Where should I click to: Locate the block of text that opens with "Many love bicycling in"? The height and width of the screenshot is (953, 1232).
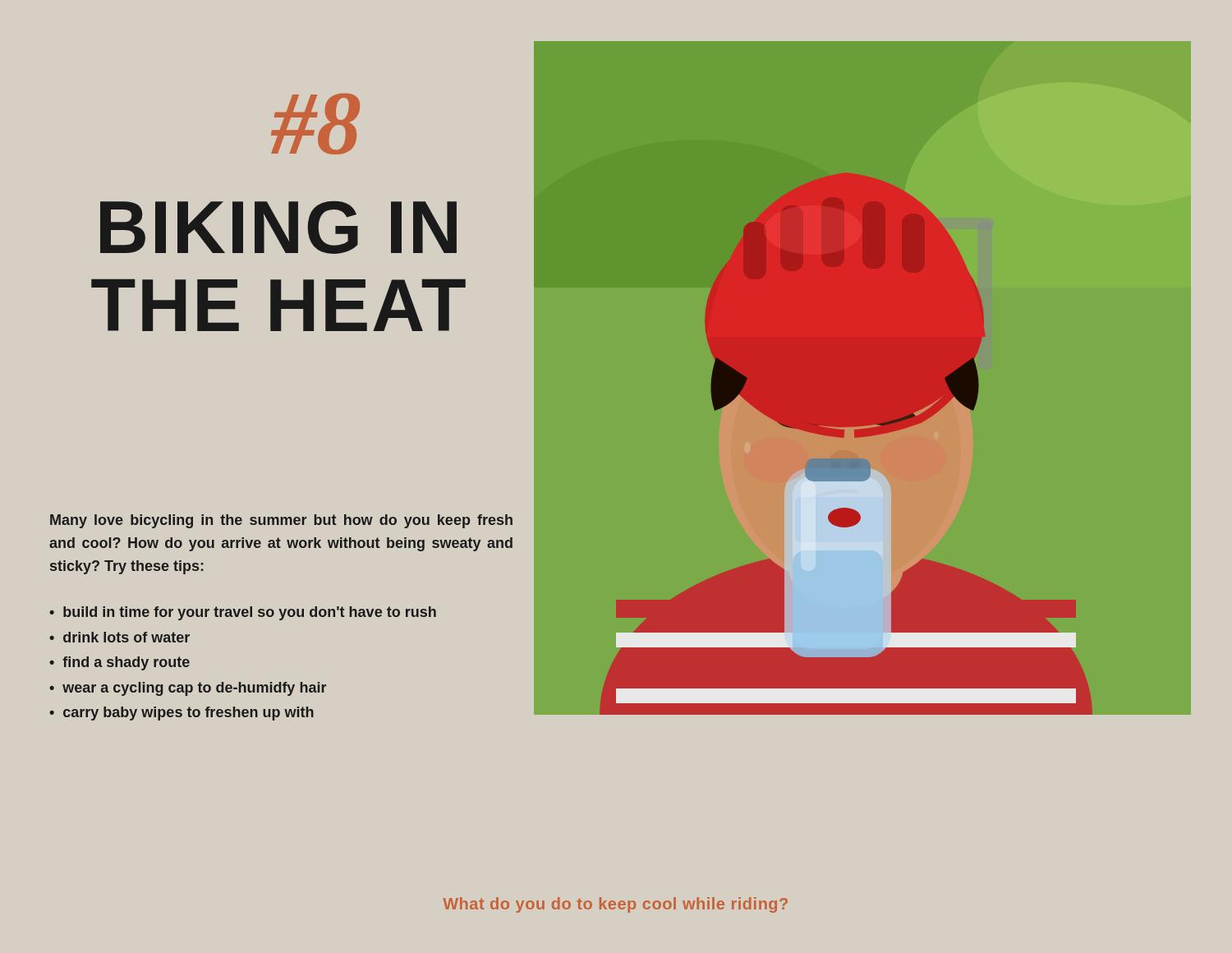pos(281,543)
